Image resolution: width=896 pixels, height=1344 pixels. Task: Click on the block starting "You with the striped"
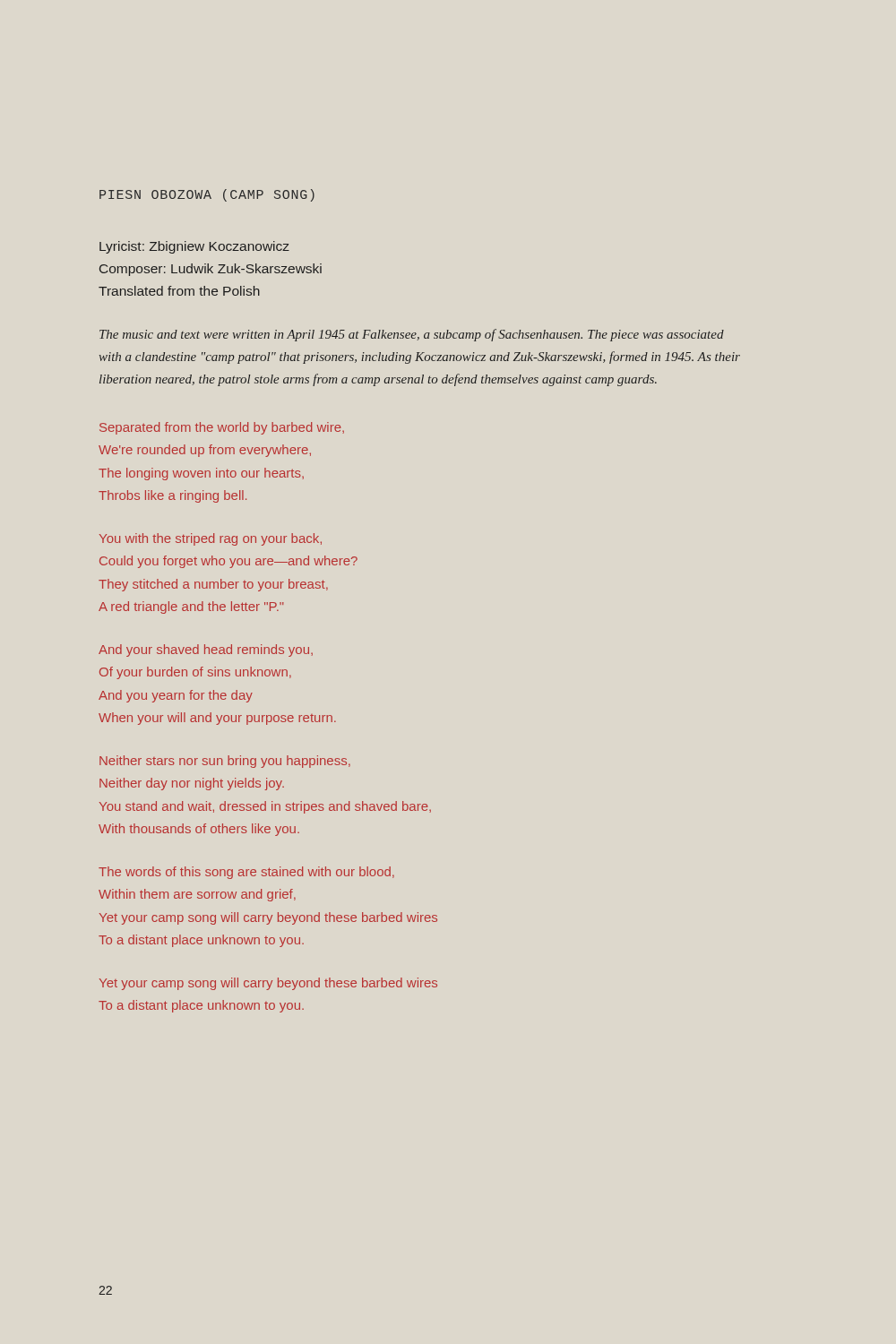(228, 572)
